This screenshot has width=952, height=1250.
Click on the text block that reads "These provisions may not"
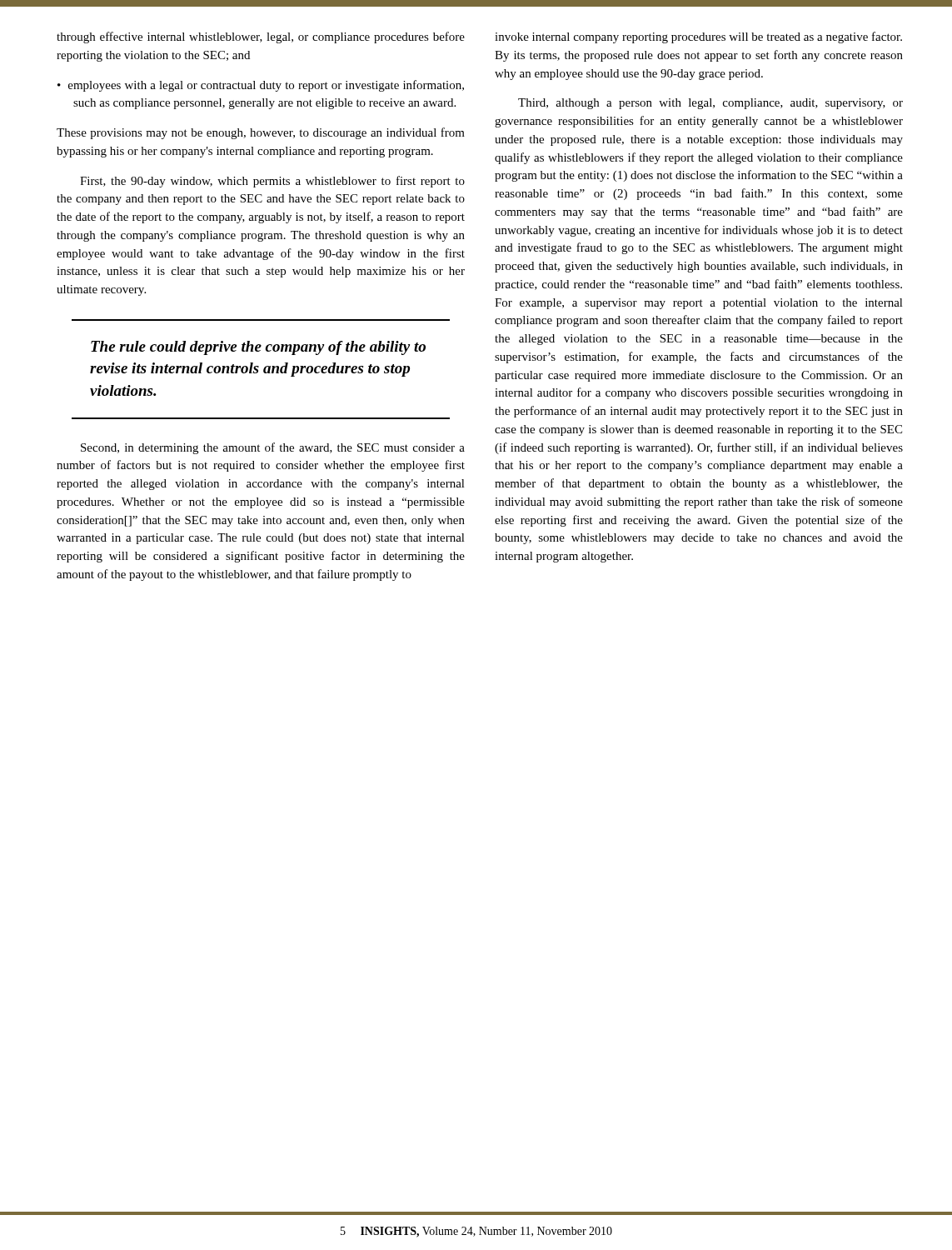click(261, 142)
